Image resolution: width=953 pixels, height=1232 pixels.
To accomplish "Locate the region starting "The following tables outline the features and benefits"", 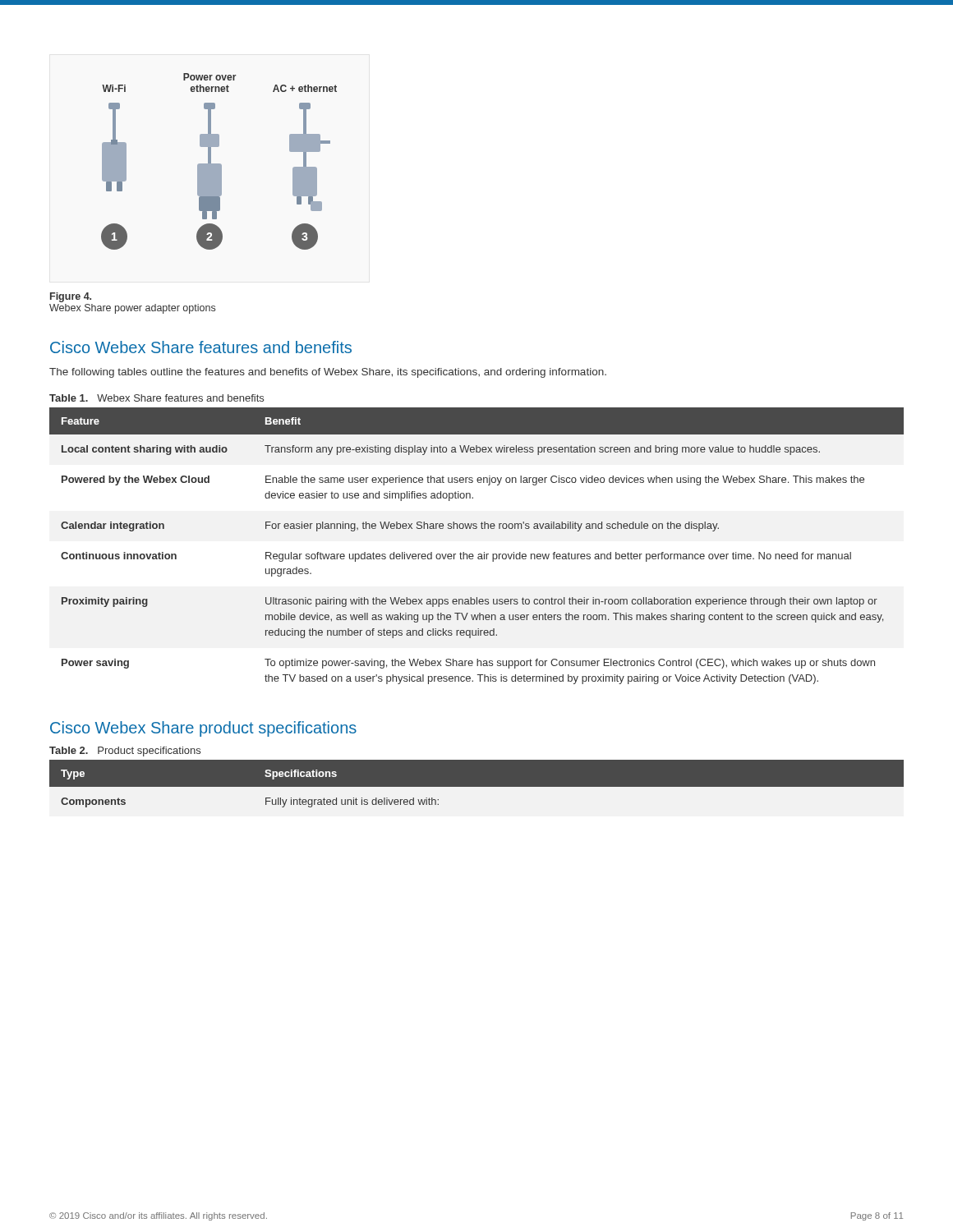I will [x=328, y=372].
